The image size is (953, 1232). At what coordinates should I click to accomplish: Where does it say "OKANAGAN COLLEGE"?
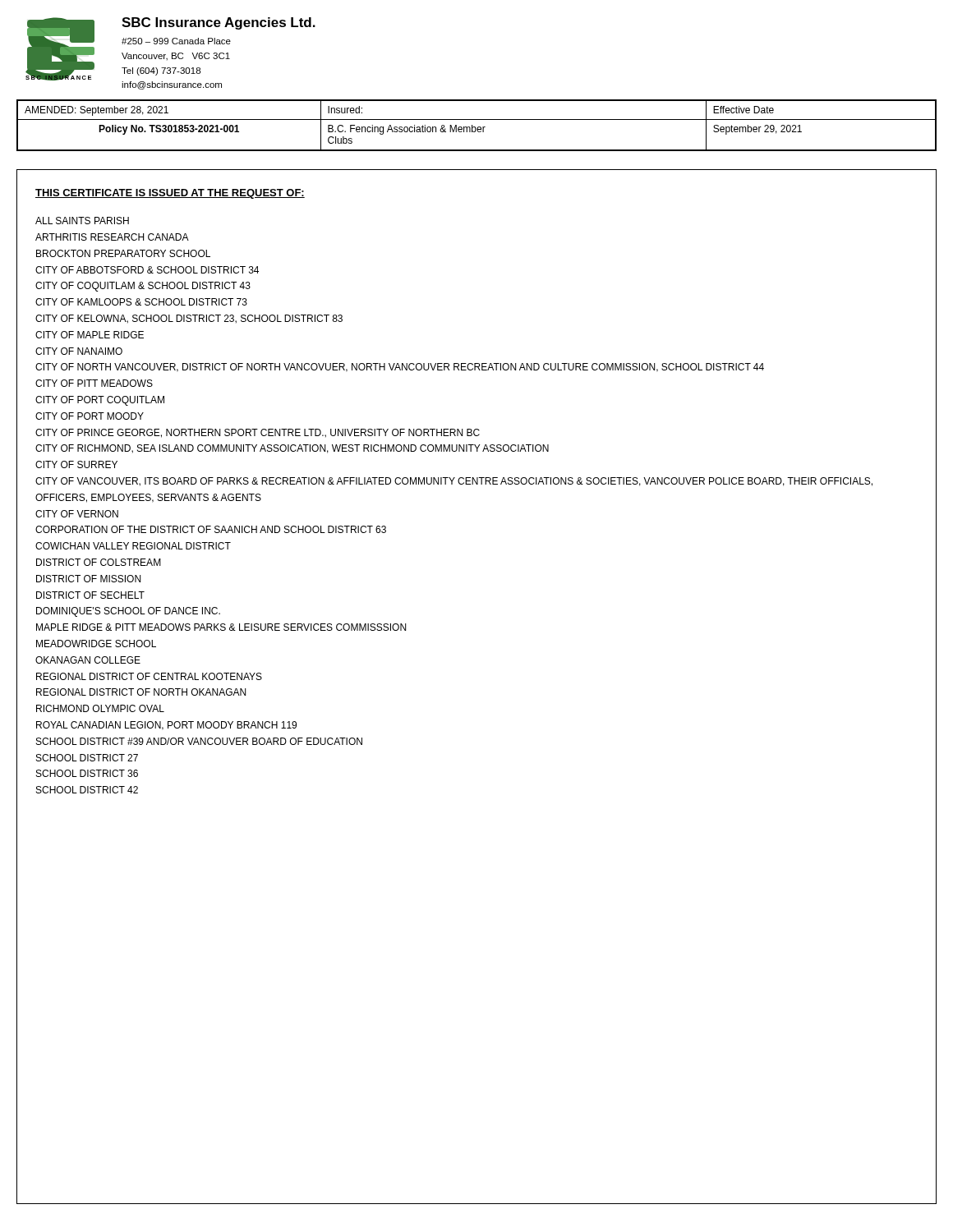pos(88,660)
